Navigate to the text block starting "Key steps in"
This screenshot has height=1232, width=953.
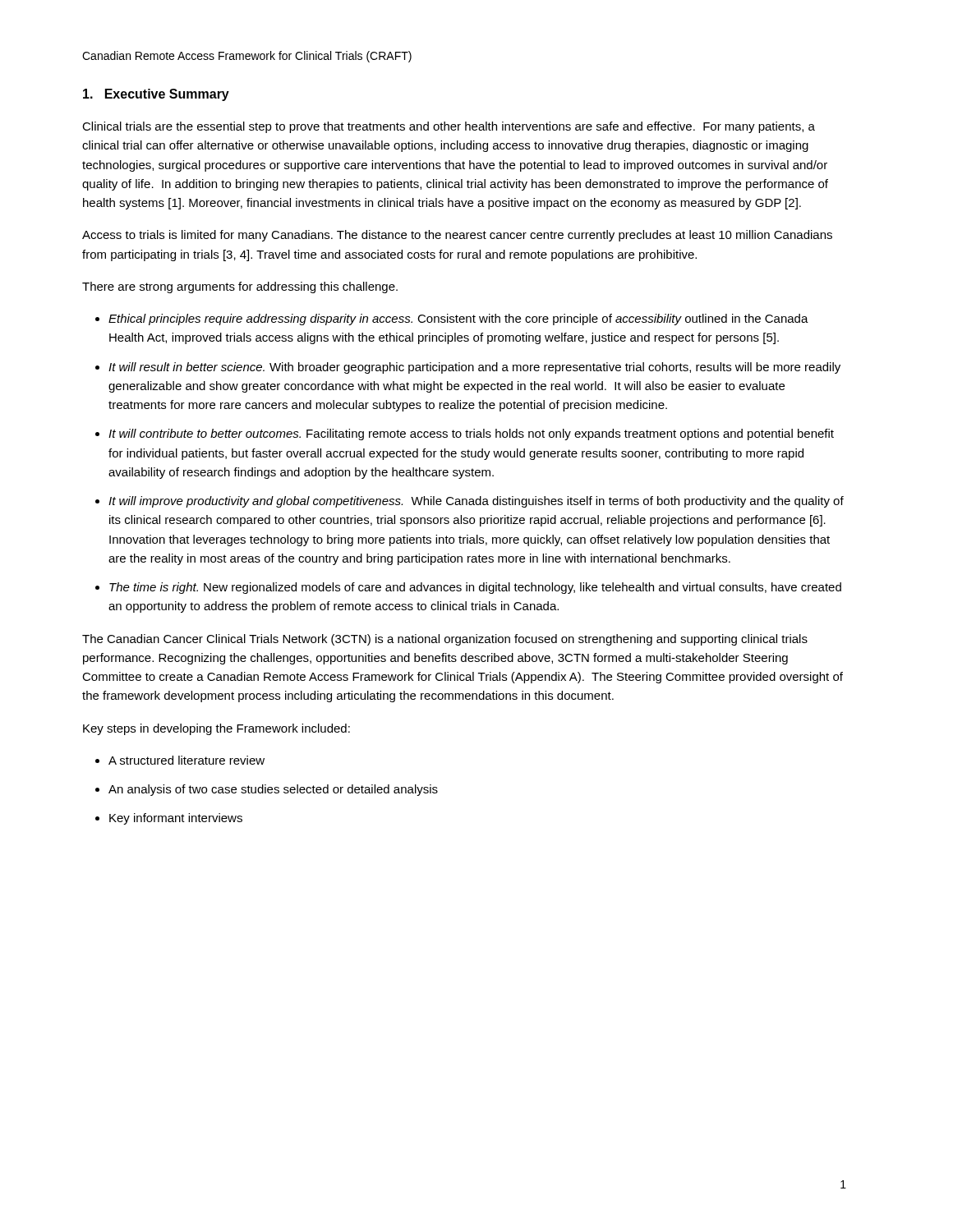click(x=216, y=728)
